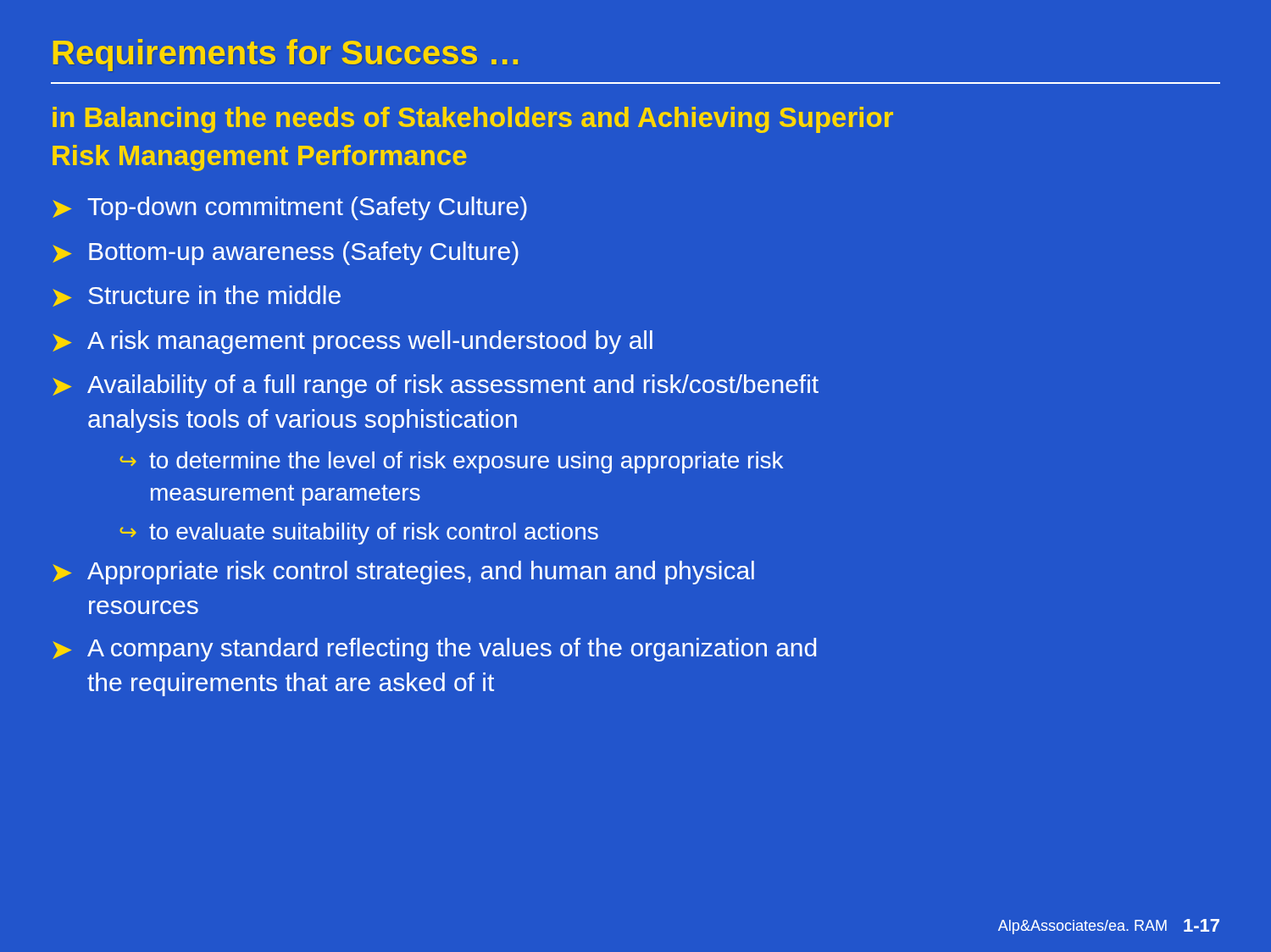This screenshot has width=1271, height=952.
Task: Where does it say "➤ Structure in the middle"?
Action: coord(197,296)
